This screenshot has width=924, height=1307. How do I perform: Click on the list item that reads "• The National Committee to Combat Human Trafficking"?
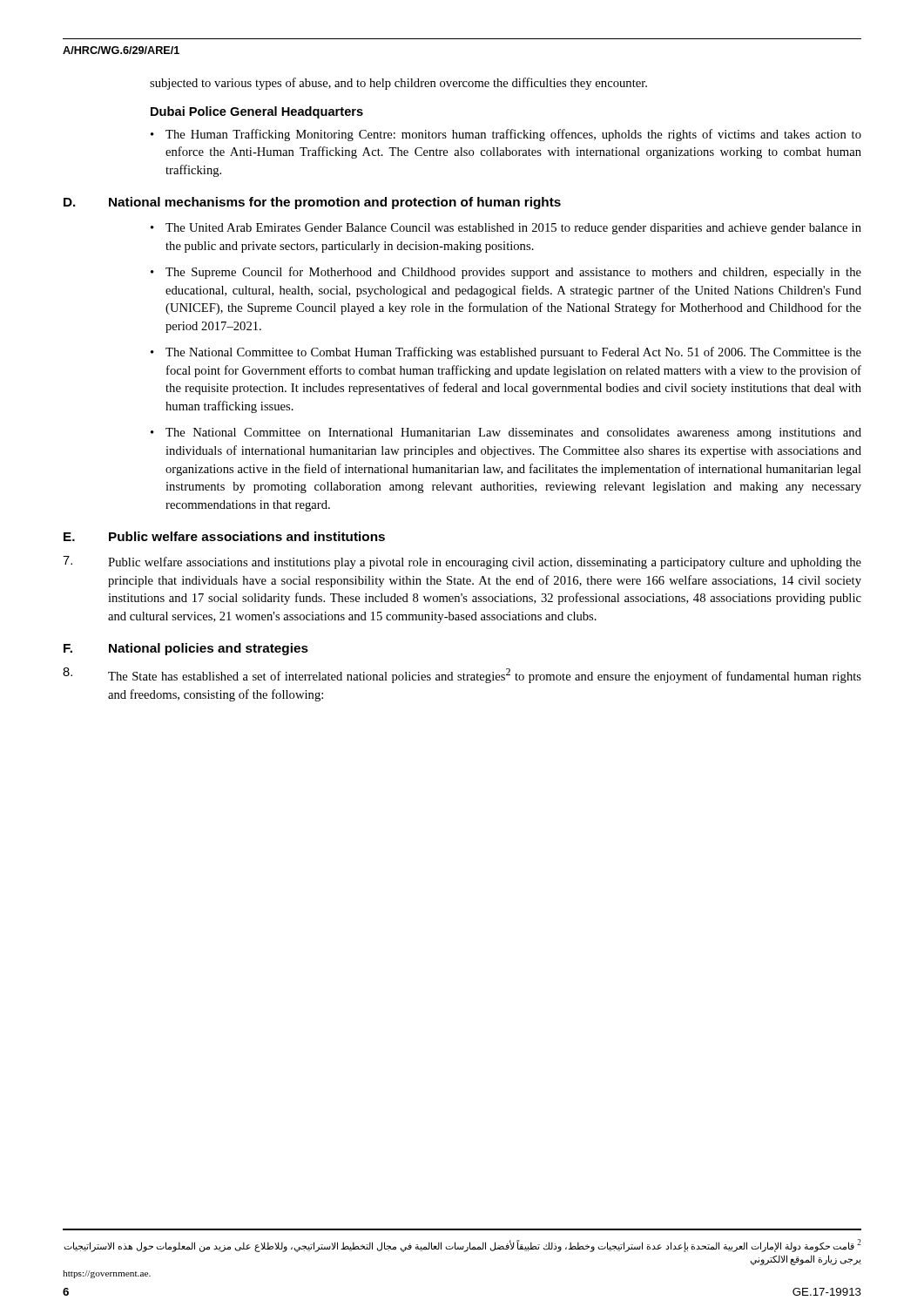point(506,379)
